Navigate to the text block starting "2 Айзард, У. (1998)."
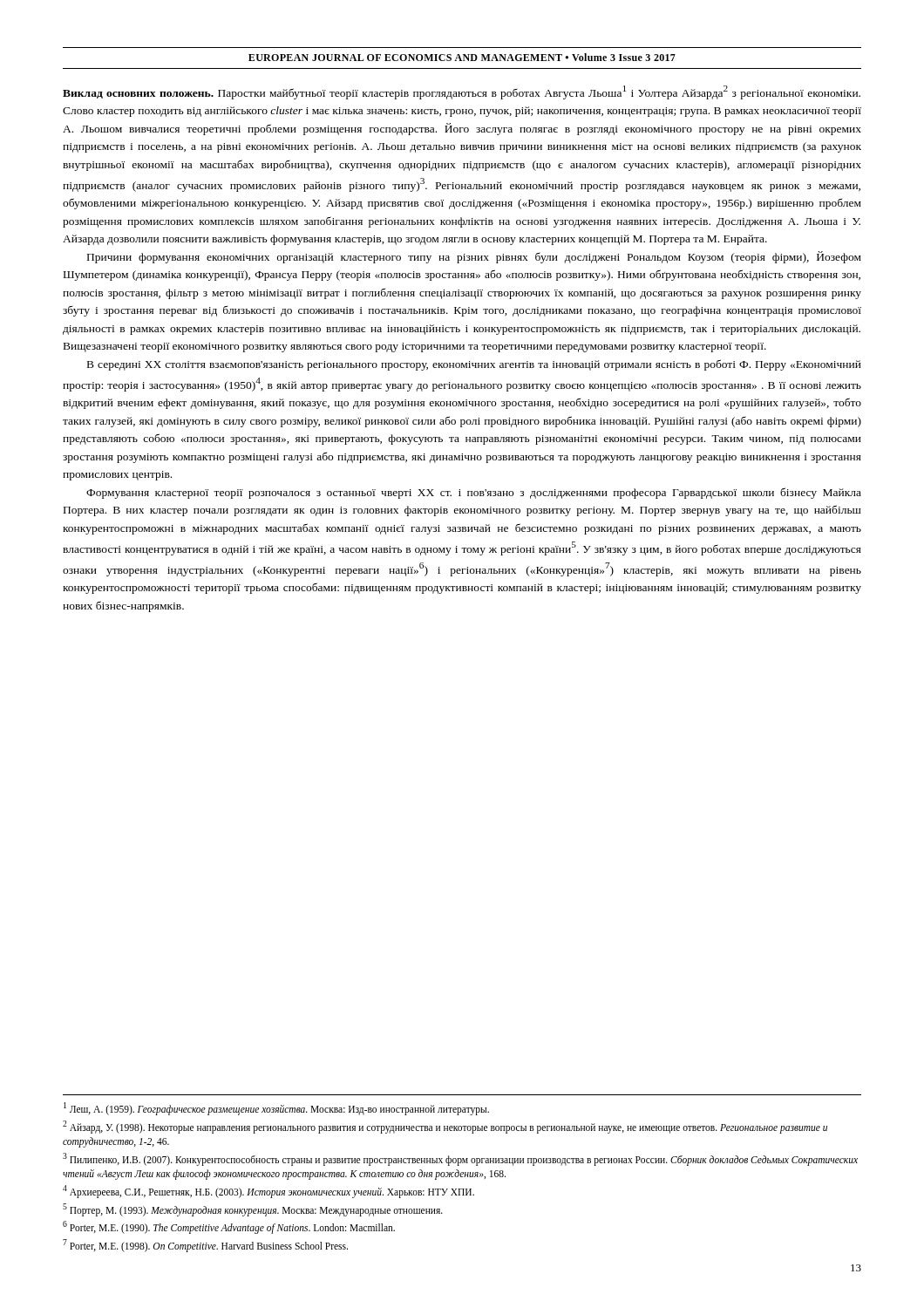 coord(445,1133)
